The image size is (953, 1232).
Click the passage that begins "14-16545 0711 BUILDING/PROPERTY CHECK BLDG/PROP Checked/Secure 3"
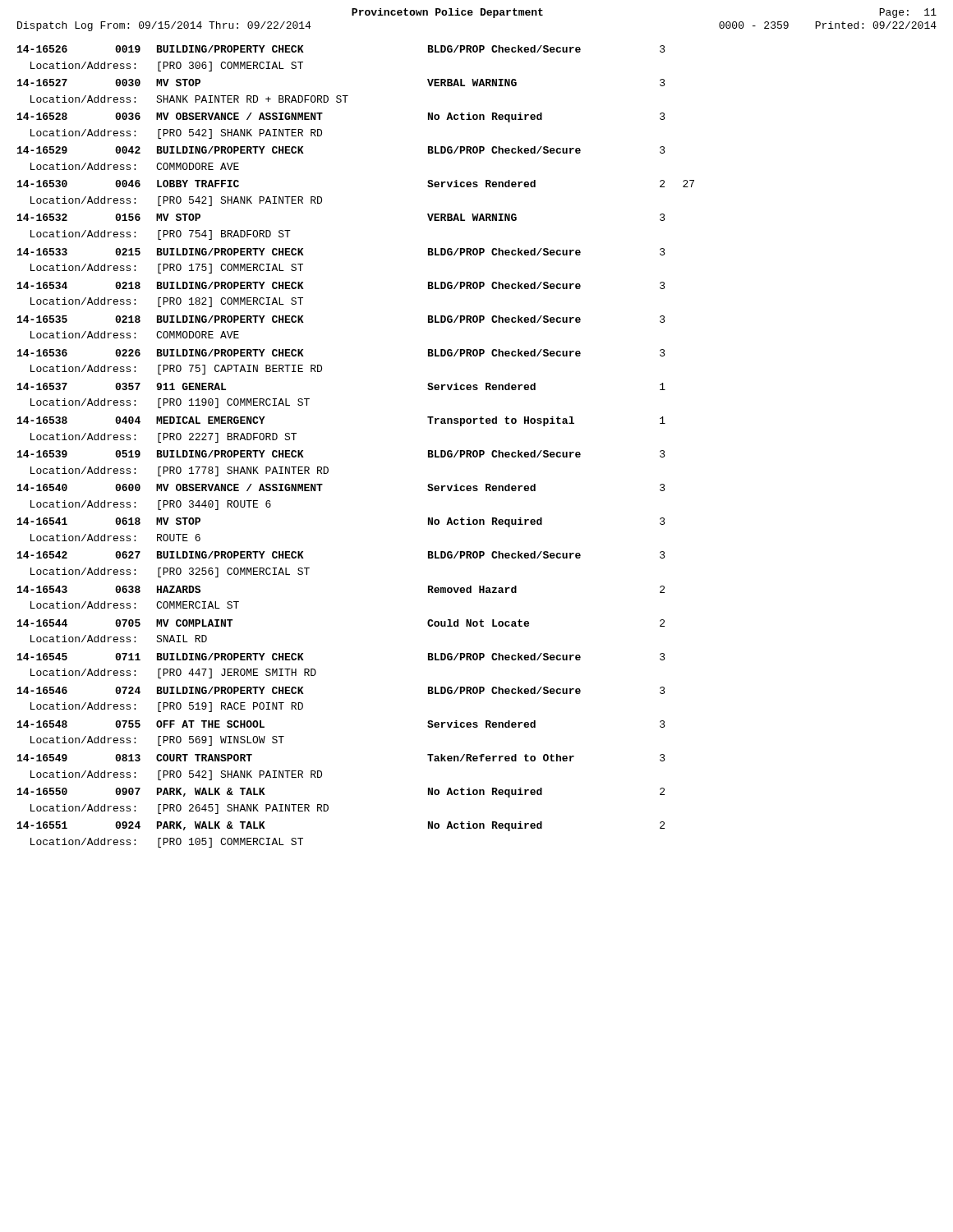click(x=476, y=665)
